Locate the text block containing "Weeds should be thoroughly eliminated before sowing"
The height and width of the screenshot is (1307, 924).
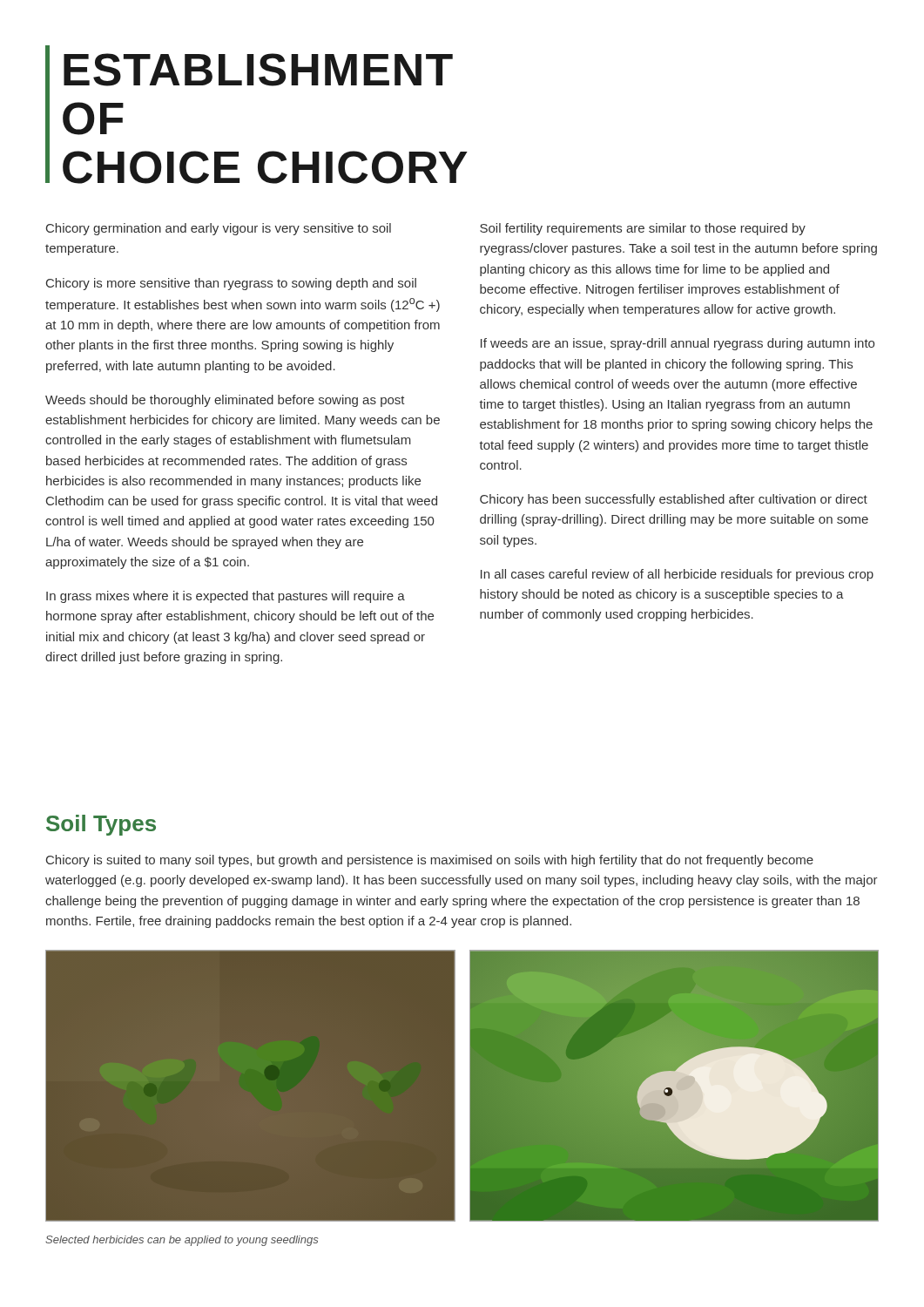click(x=245, y=480)
